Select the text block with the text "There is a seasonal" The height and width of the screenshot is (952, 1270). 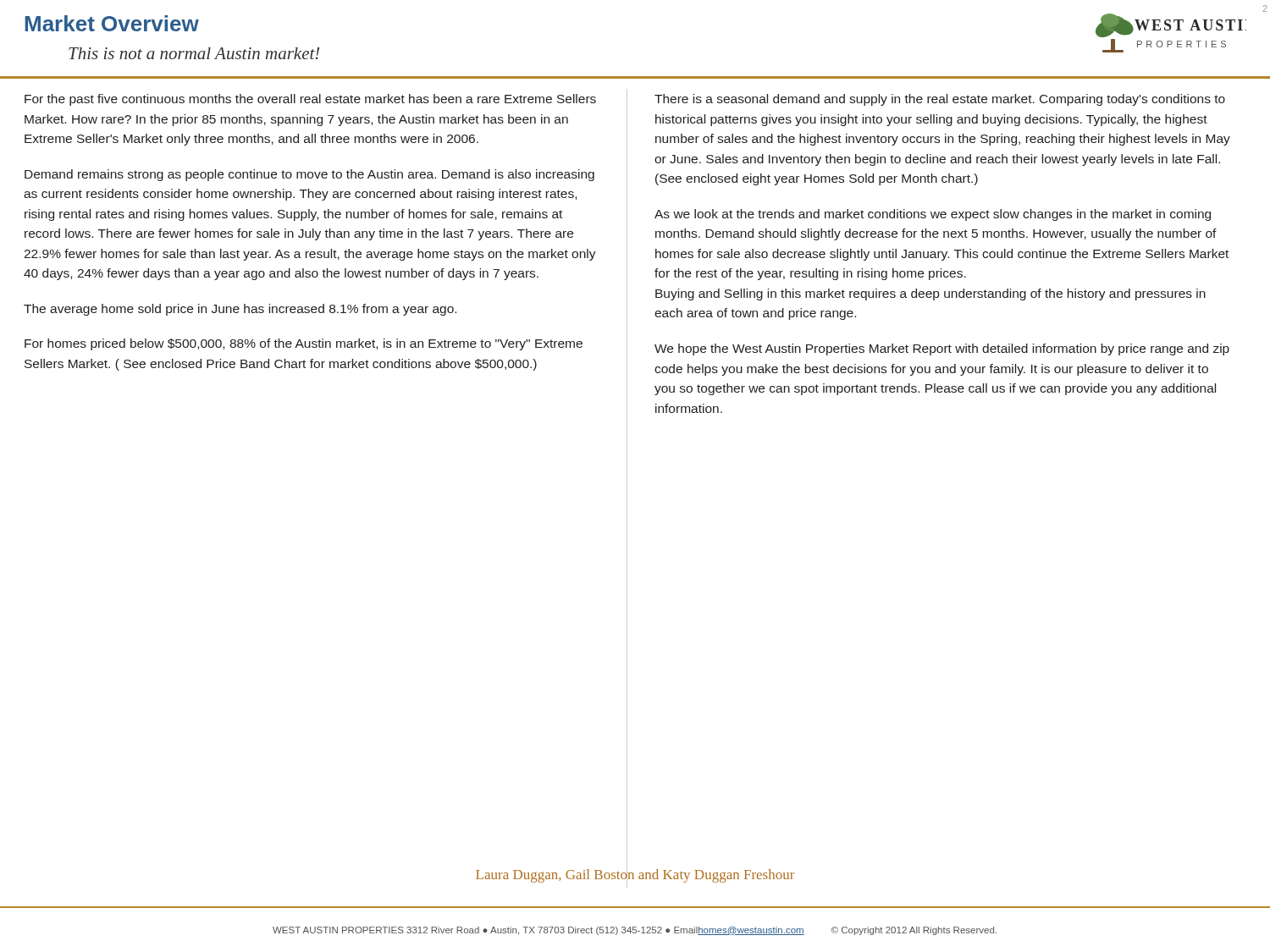click(x=942, y=138)
